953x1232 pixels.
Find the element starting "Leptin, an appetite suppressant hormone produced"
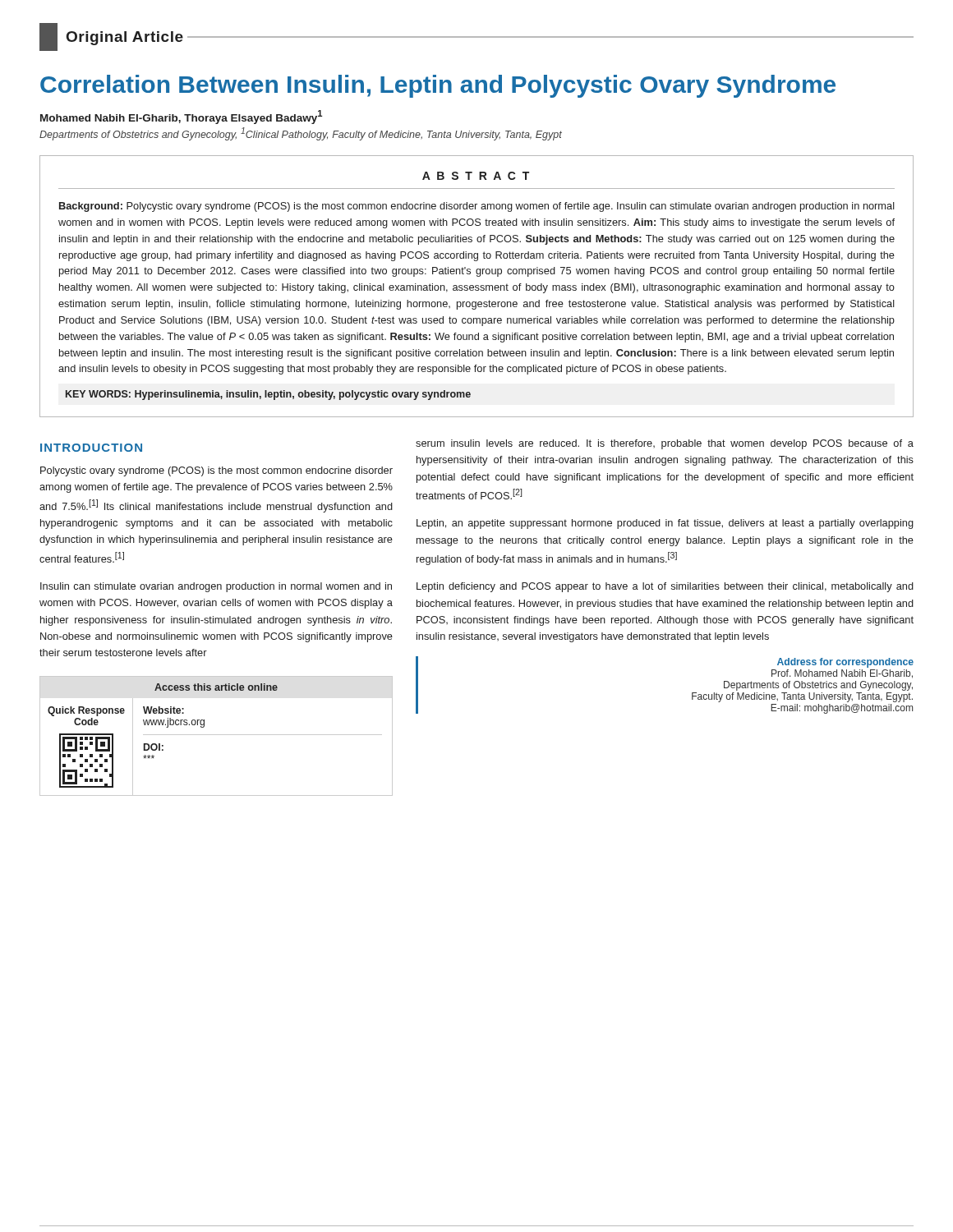665,541
